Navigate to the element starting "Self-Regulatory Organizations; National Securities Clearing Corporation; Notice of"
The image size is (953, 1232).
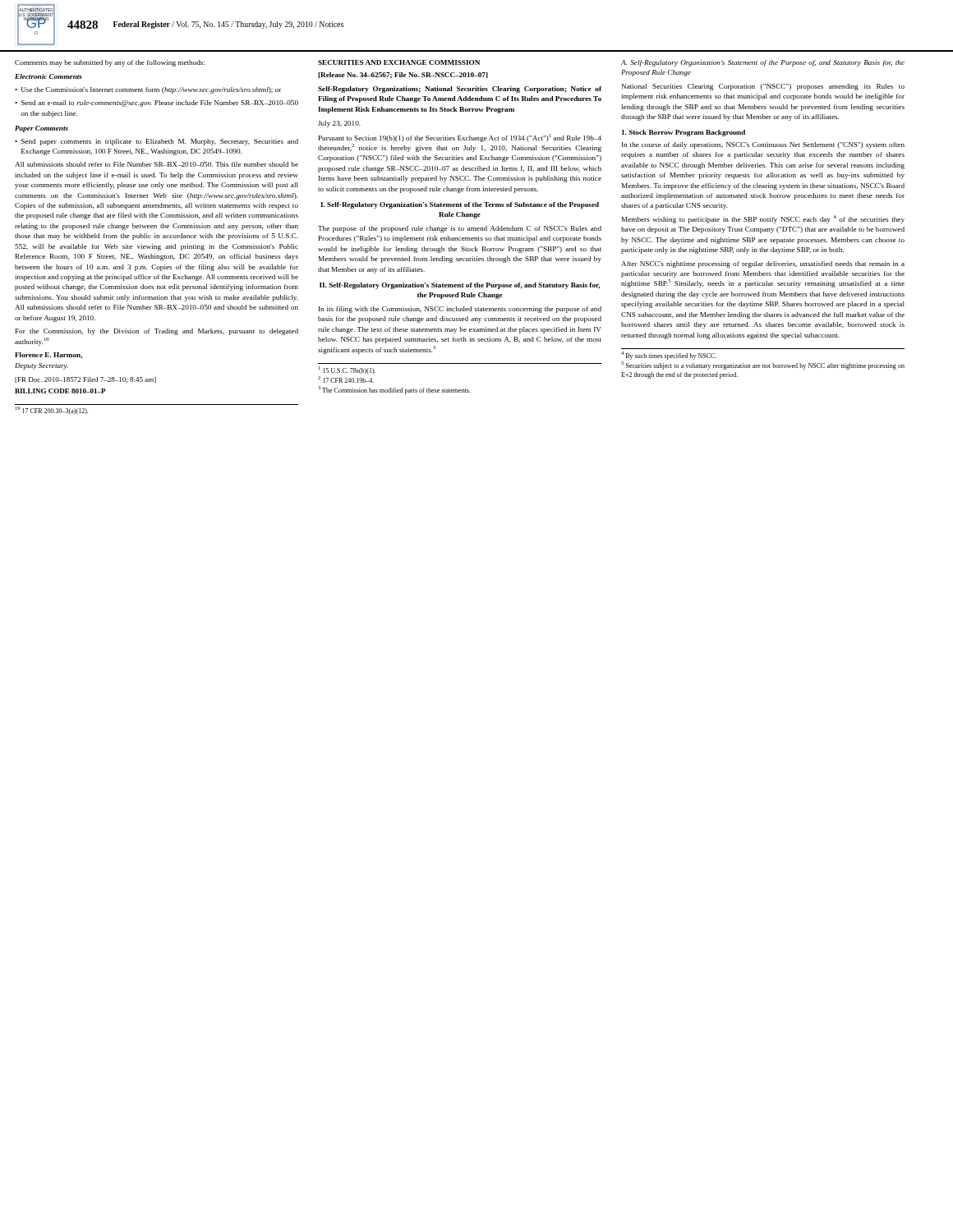[x=460, y=99]
